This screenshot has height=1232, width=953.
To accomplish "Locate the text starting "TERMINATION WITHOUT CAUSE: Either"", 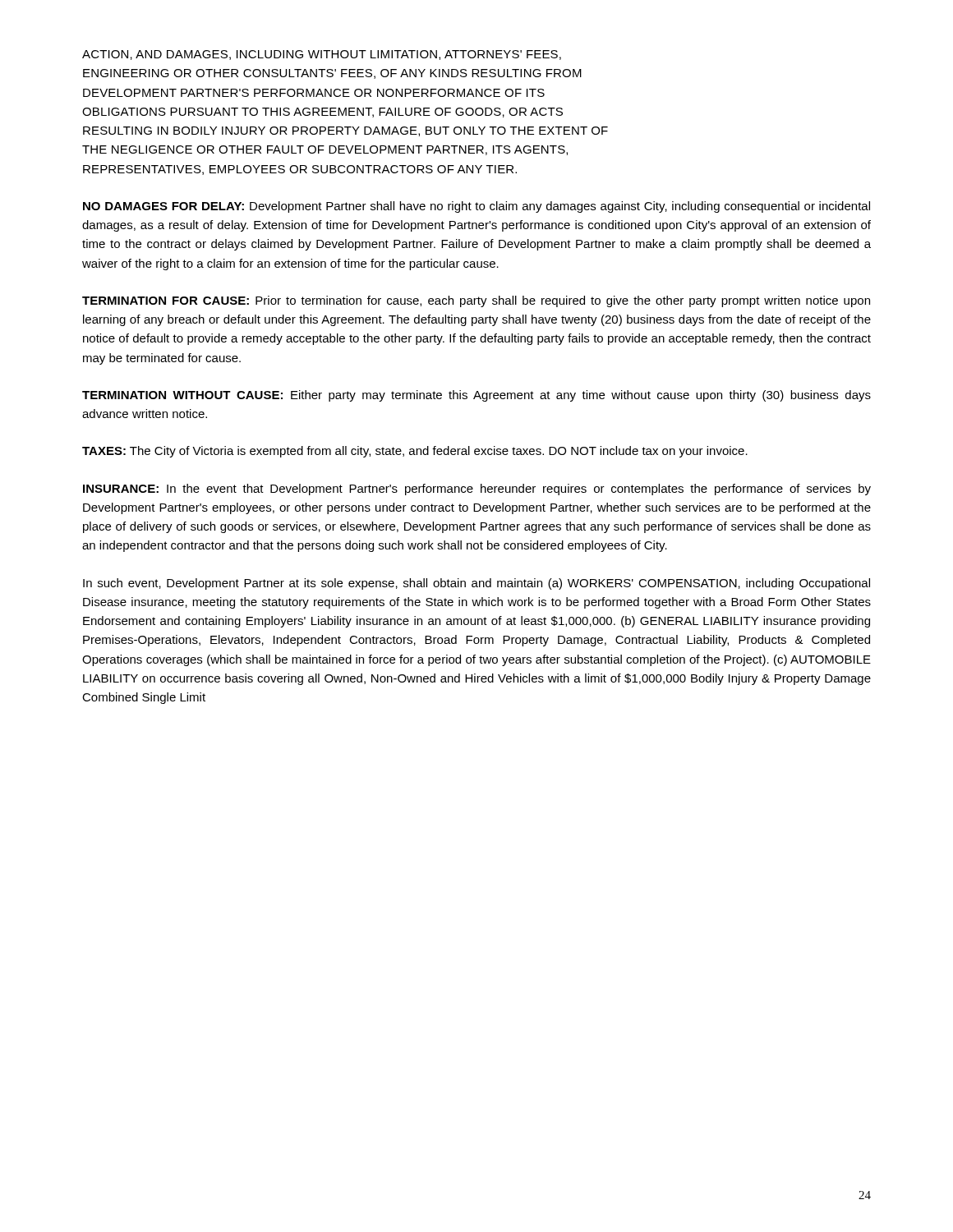I will tap(476, 404).
